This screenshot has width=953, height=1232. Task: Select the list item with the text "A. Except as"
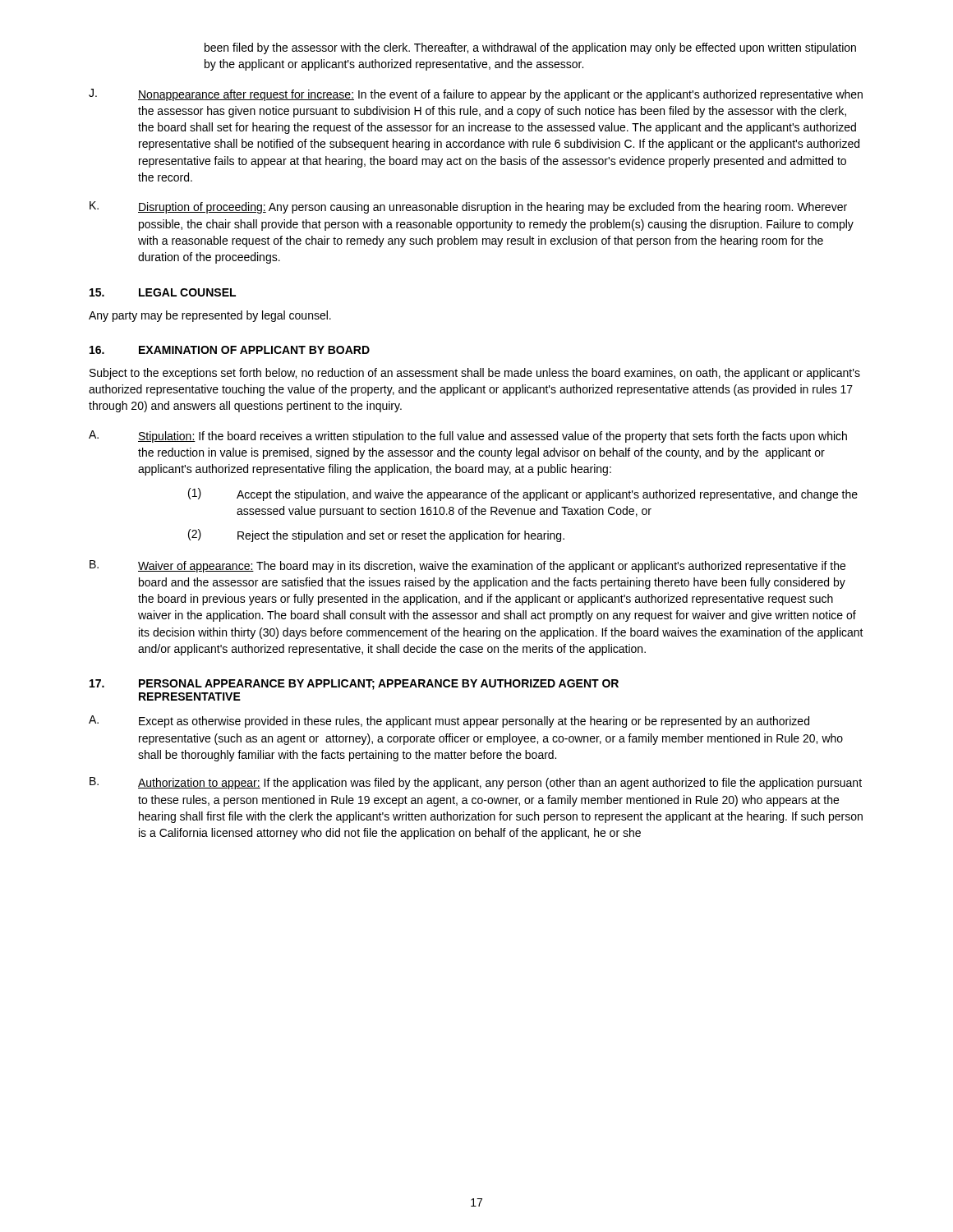point(476,738)
